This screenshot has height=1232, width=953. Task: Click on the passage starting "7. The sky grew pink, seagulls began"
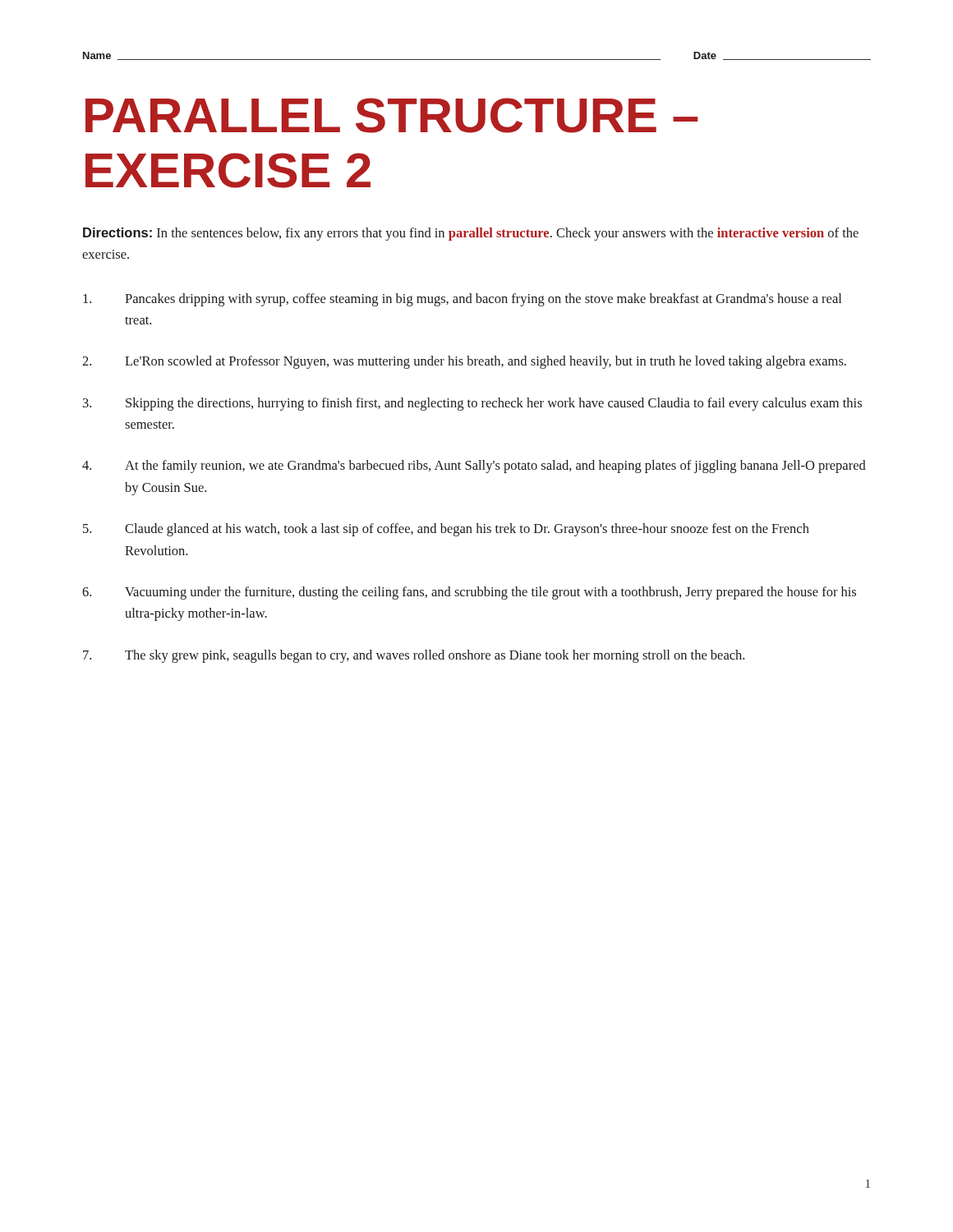pyautogui.click(x=476, y=655)
